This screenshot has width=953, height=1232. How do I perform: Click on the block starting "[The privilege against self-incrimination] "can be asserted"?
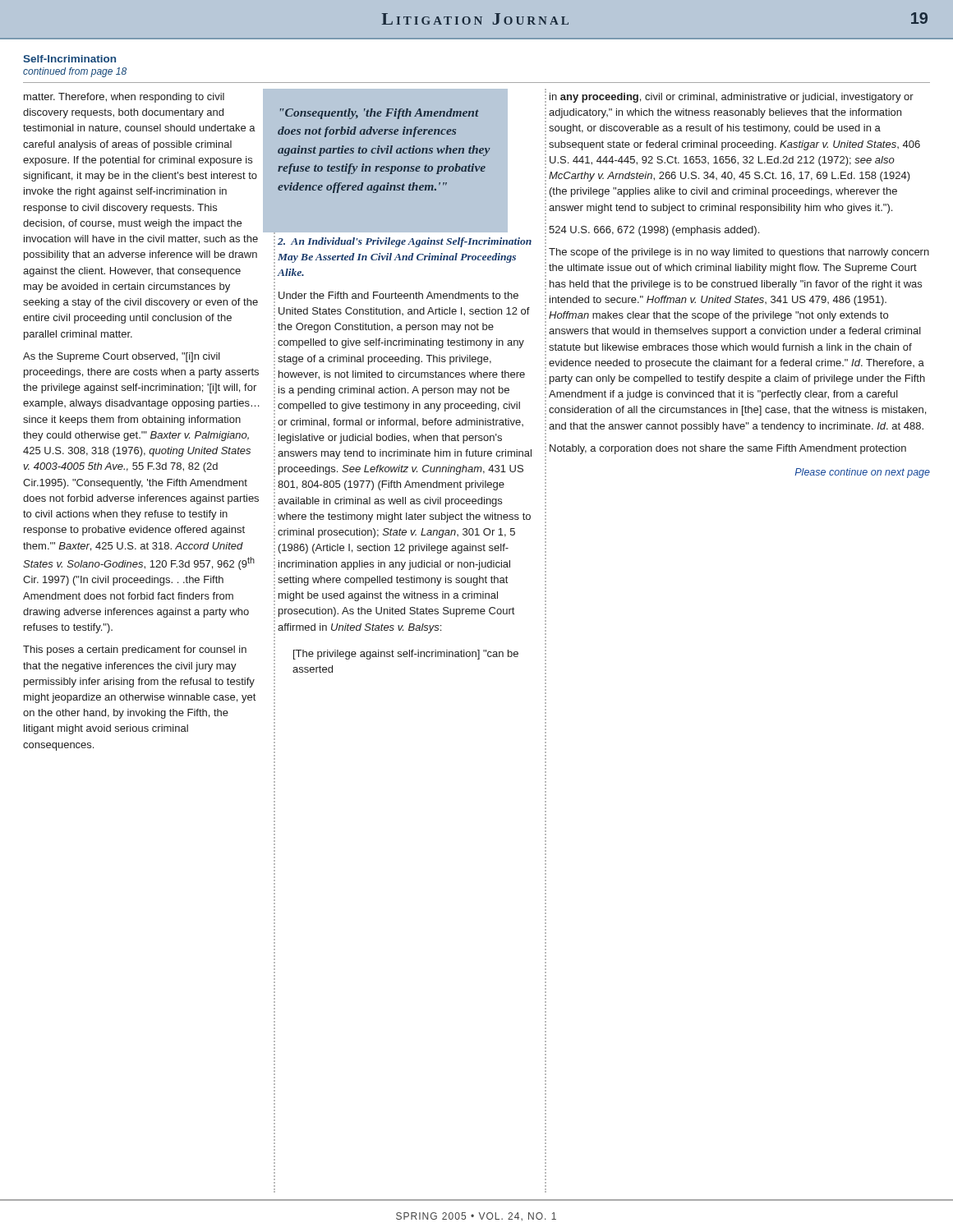click(x=412, y=661)
